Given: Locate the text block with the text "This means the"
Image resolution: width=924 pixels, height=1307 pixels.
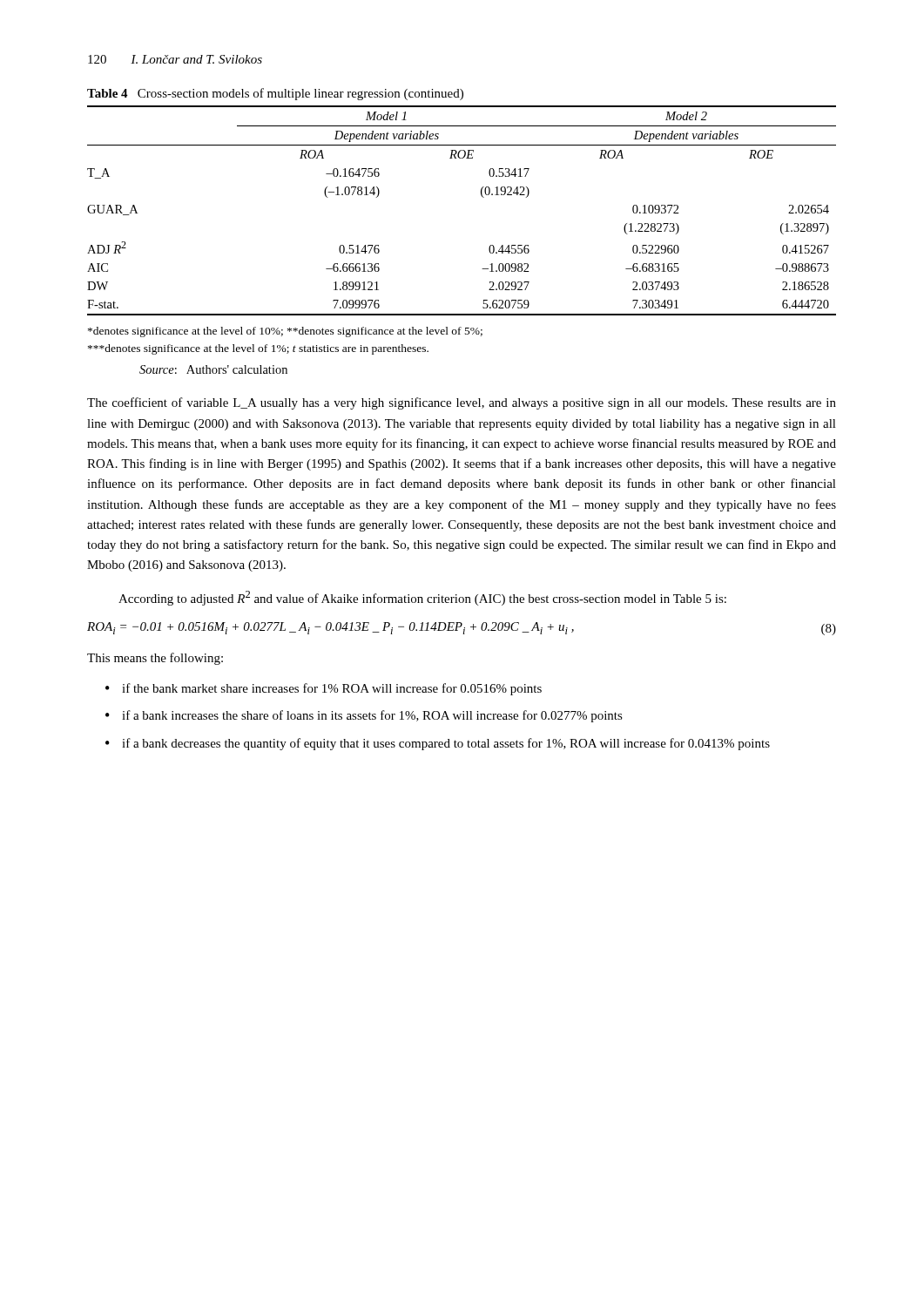Looking at the screenshot, I should click(156, 658).
